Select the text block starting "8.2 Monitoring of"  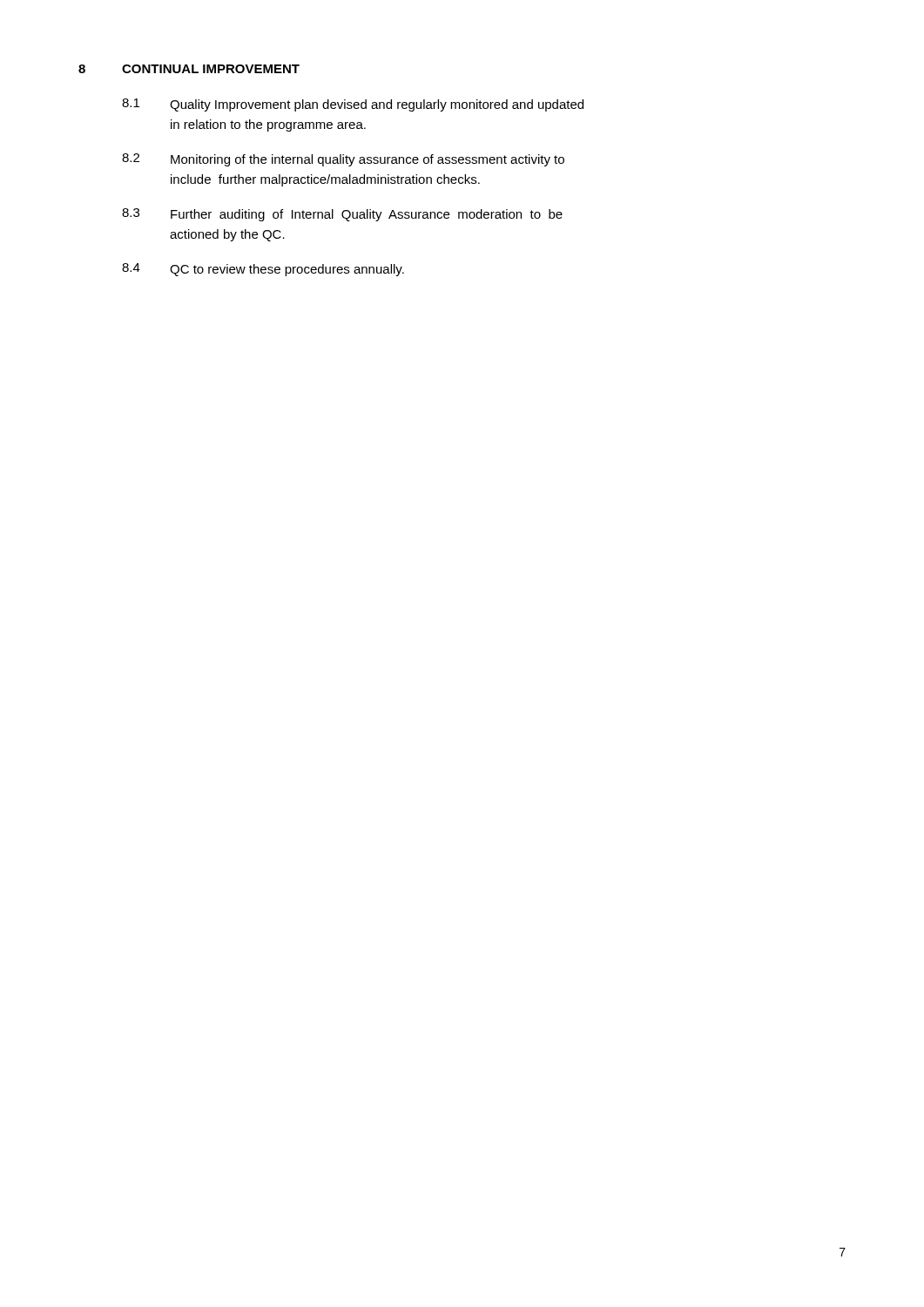[x=343, y=170]
